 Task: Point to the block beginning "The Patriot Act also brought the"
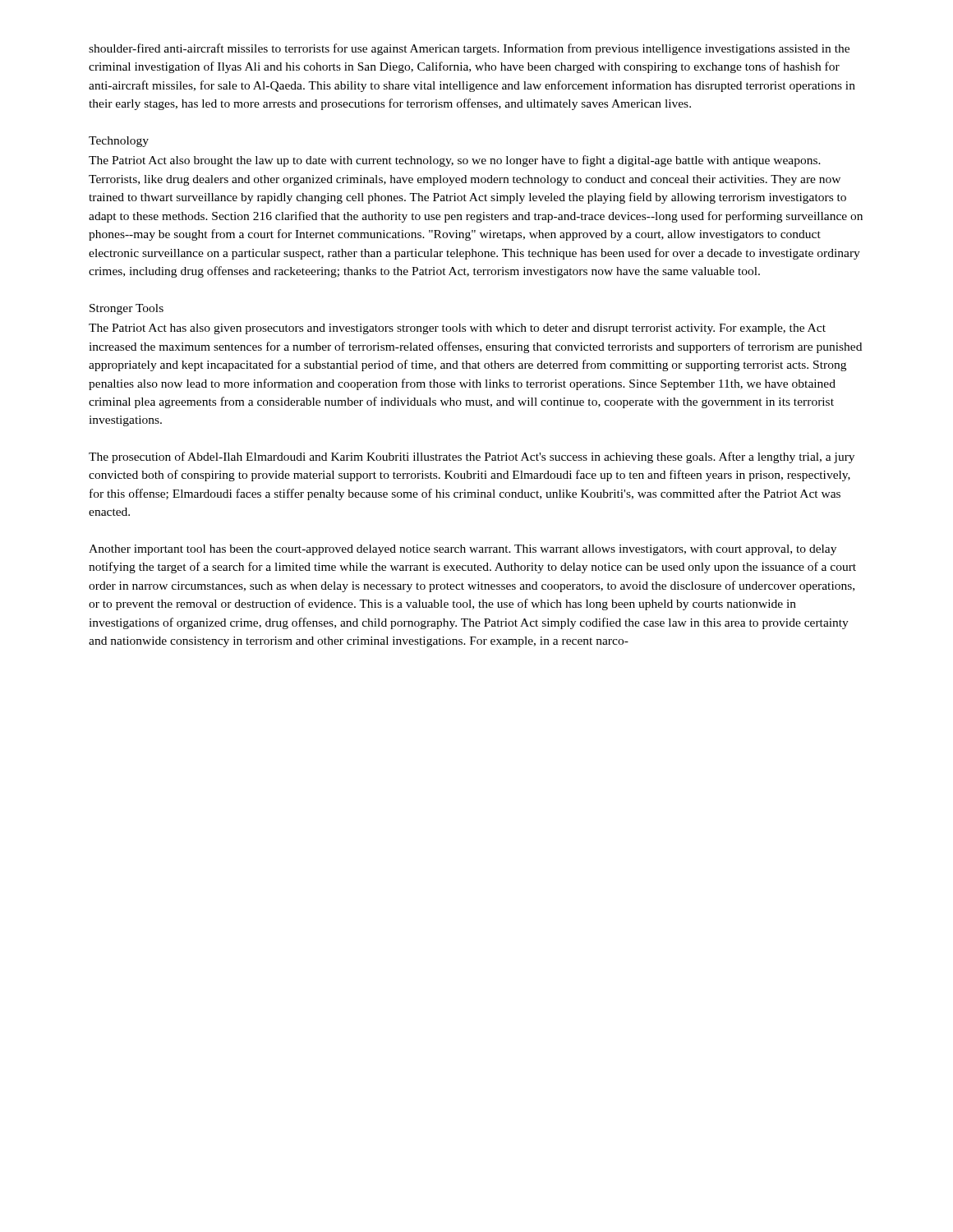pyautogui.click(x=476, y=216)
